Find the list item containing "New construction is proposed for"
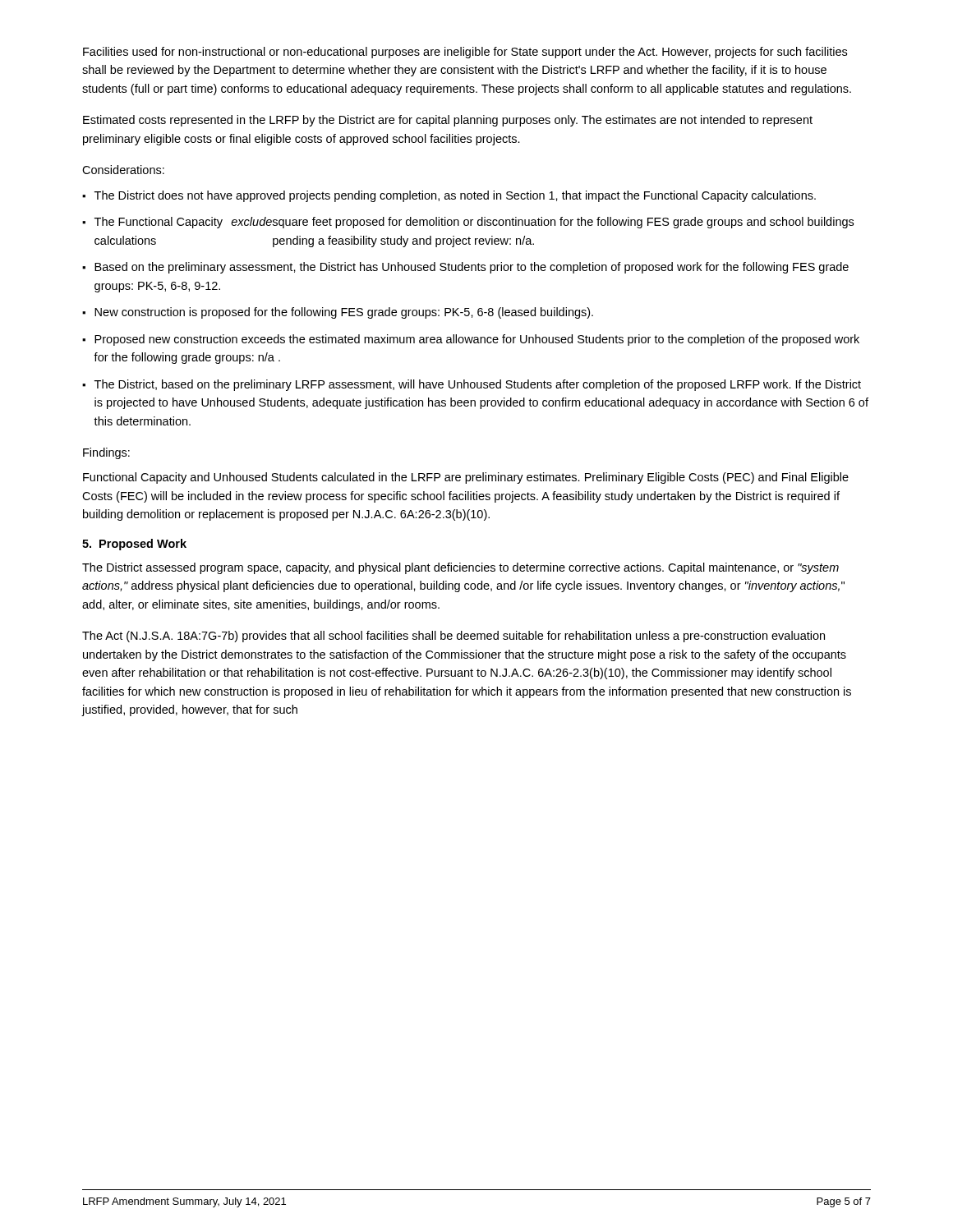 [344, 312]
